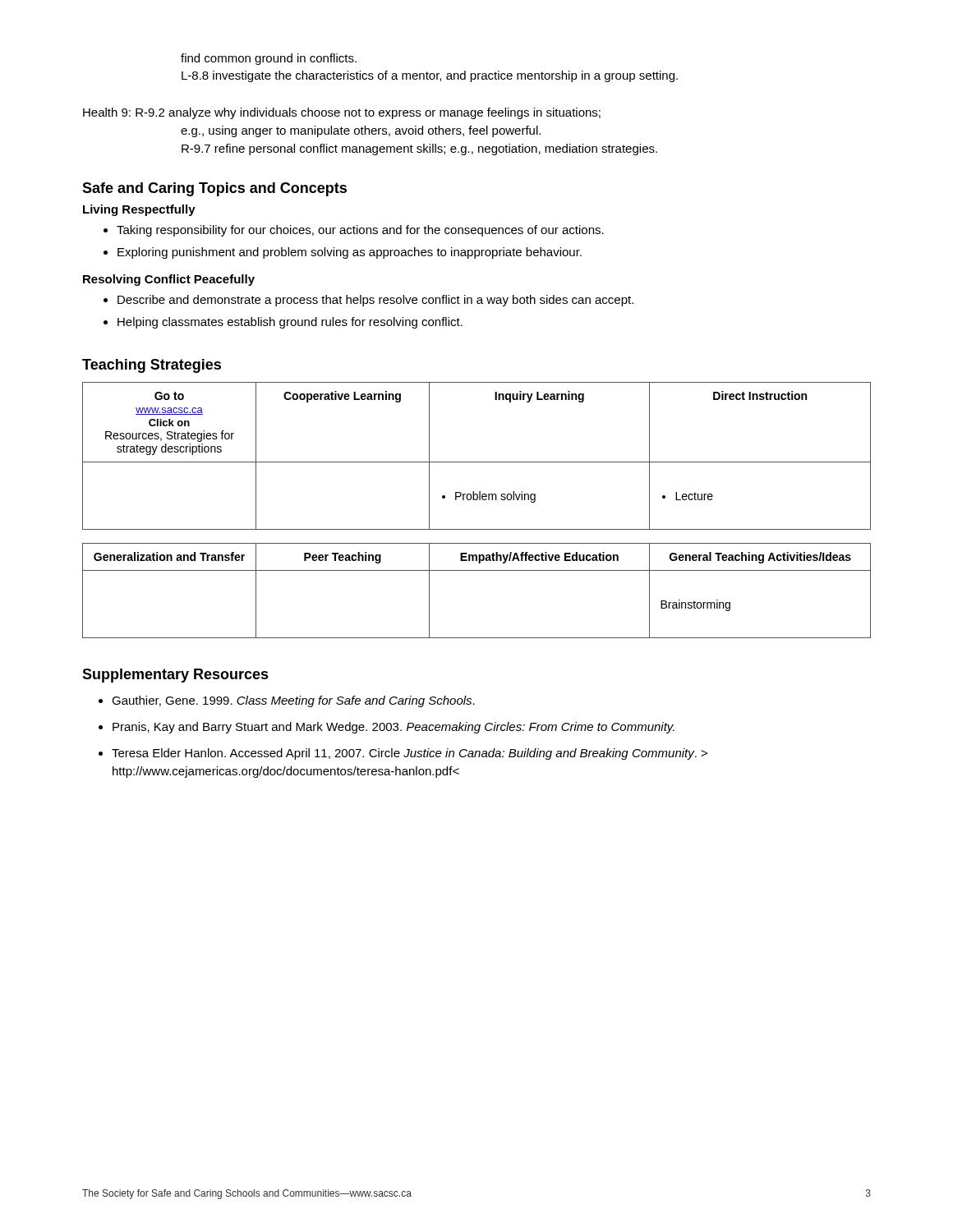Locate the element starting "Living Respectfully"
This screenshot has height=1232, width=953.
[139, 209]
